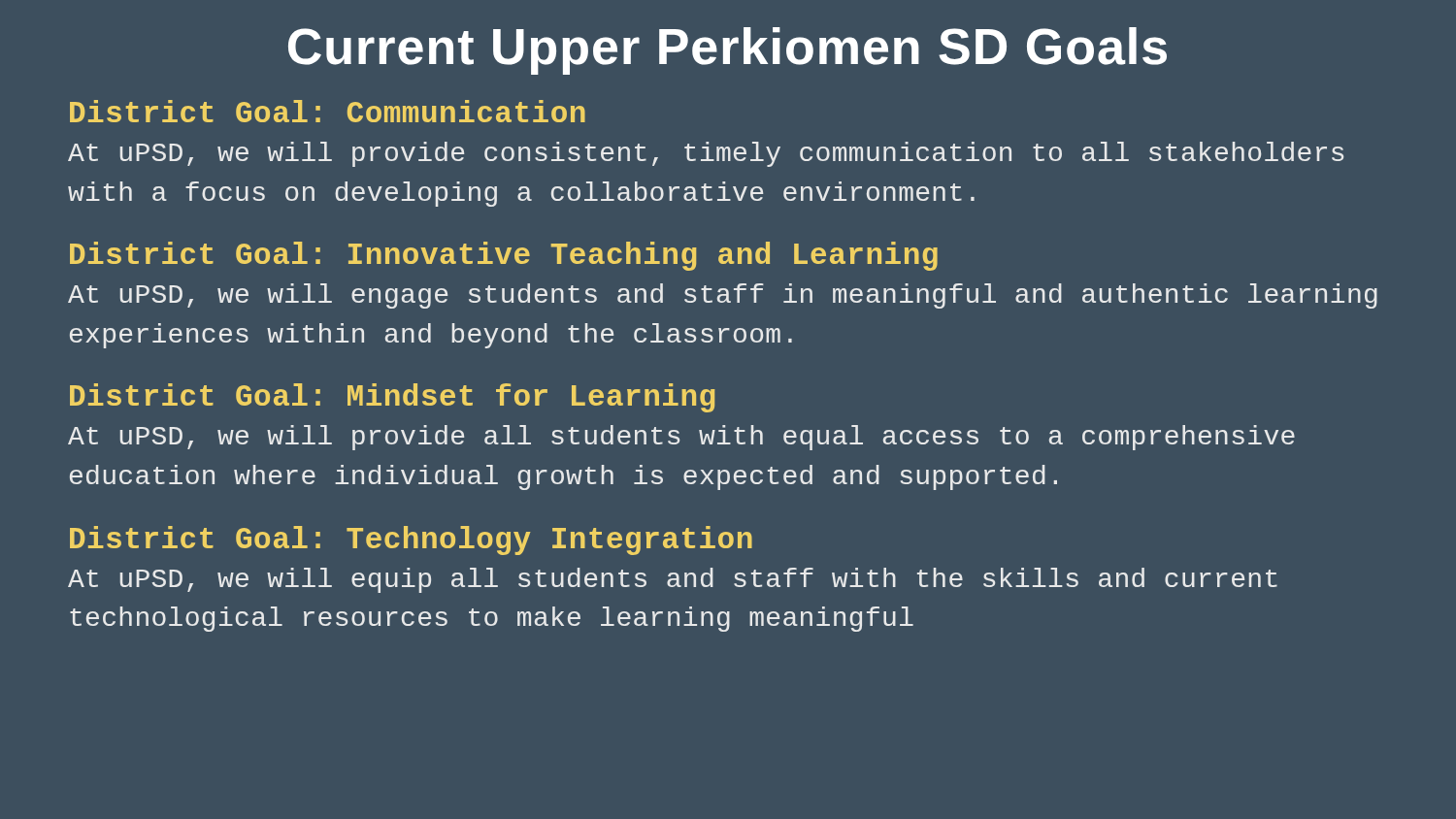Where is the section header that starts "District Goal: Mindset for"?

point(728,398)
